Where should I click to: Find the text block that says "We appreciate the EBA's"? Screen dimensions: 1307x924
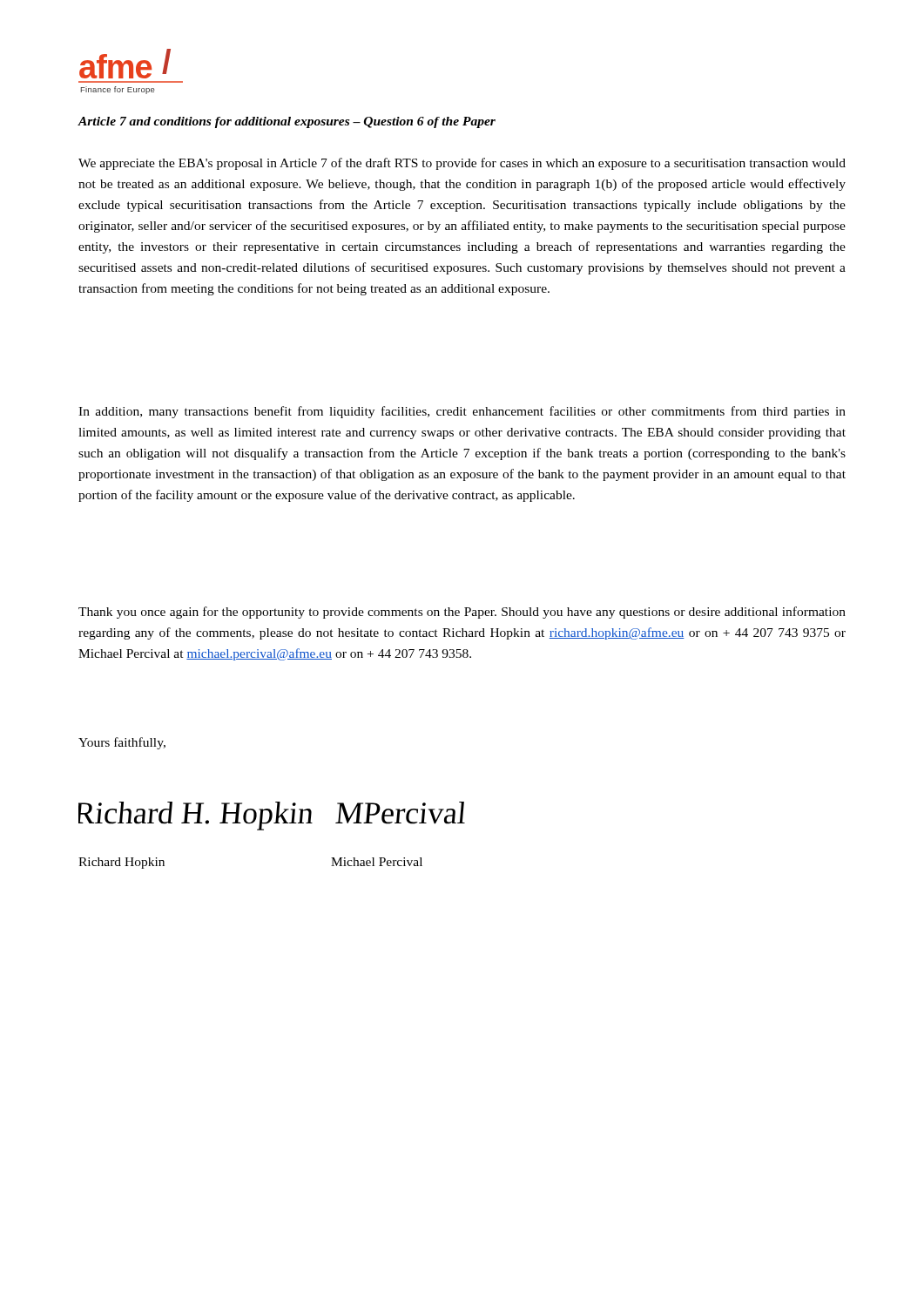462,226
